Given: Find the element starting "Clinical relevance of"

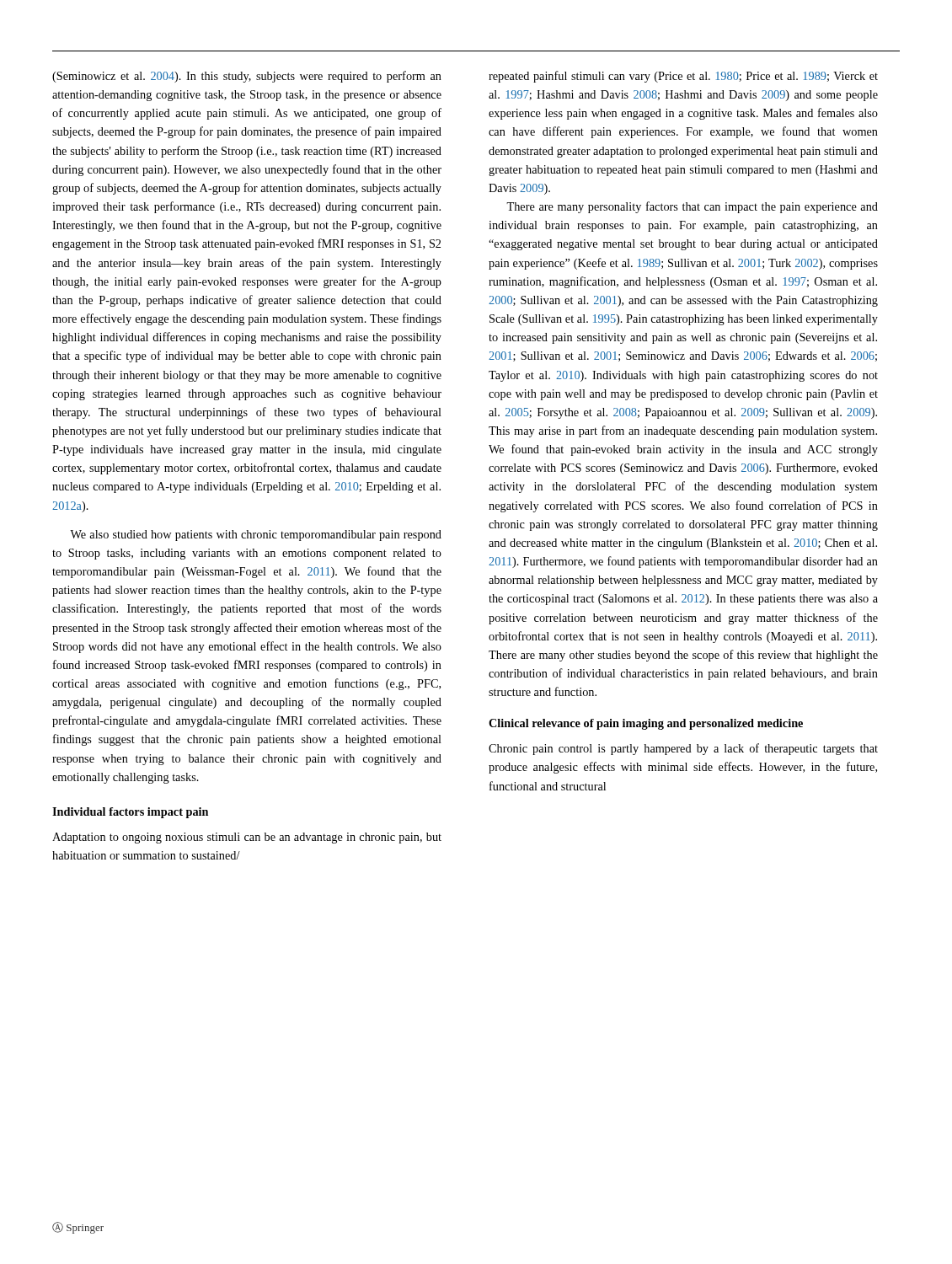Looking at the screenshot, I should pyautogui.click(x=646, y=723).
